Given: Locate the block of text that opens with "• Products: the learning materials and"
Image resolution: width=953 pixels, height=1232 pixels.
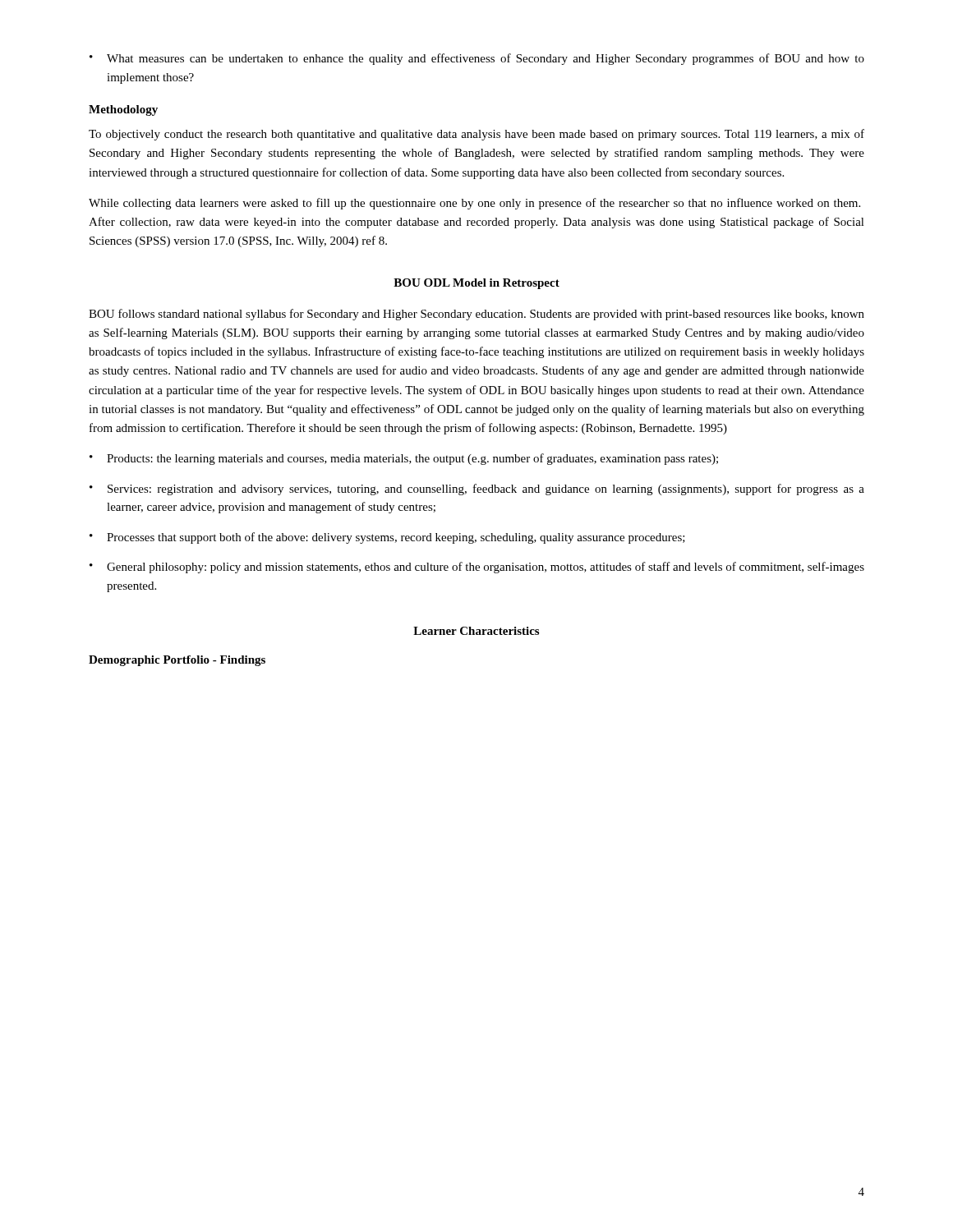Looking at the screenshot, I should point(476,459).
